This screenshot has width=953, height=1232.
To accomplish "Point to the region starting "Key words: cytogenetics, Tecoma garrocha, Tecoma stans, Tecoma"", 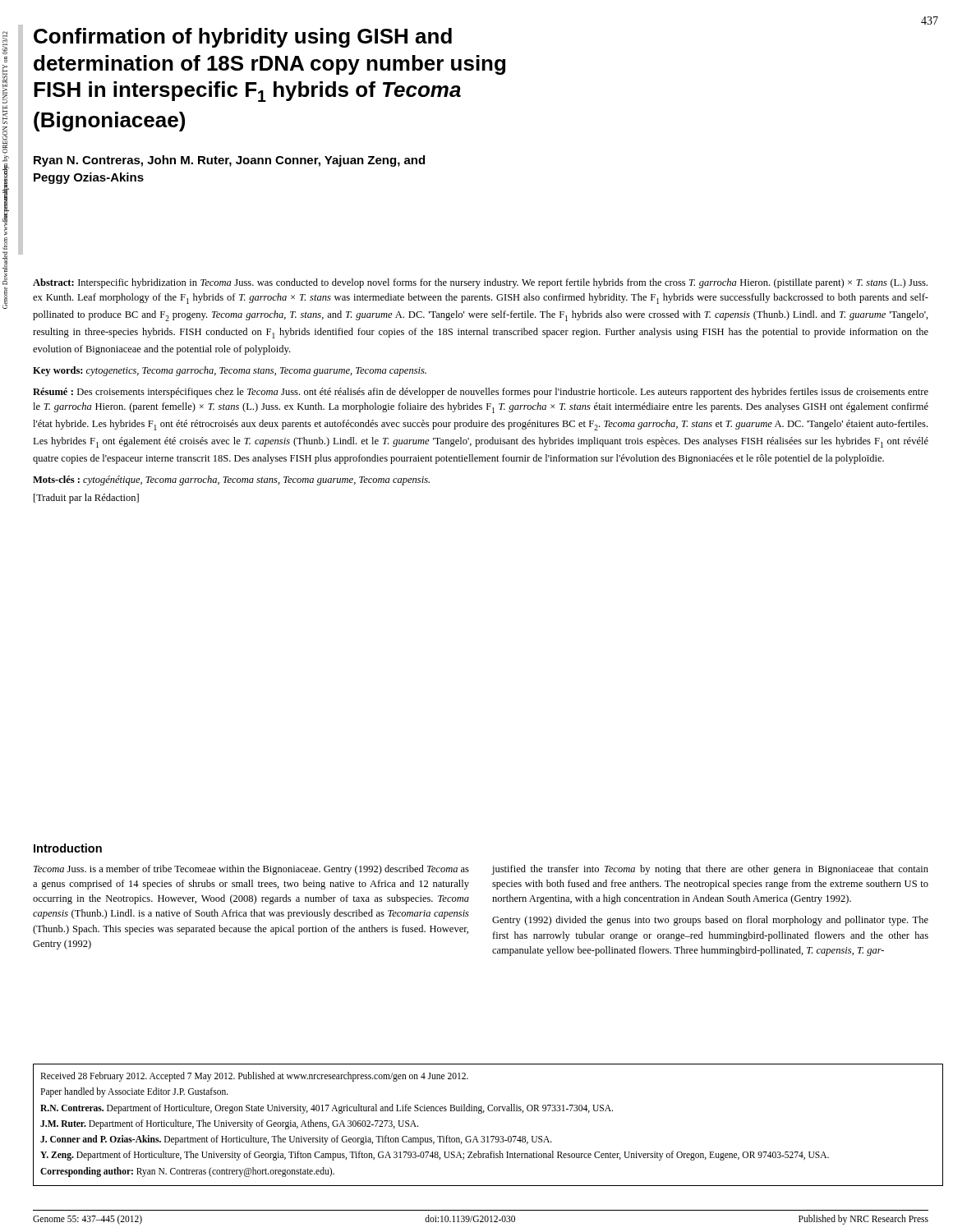I will (230, 370).
